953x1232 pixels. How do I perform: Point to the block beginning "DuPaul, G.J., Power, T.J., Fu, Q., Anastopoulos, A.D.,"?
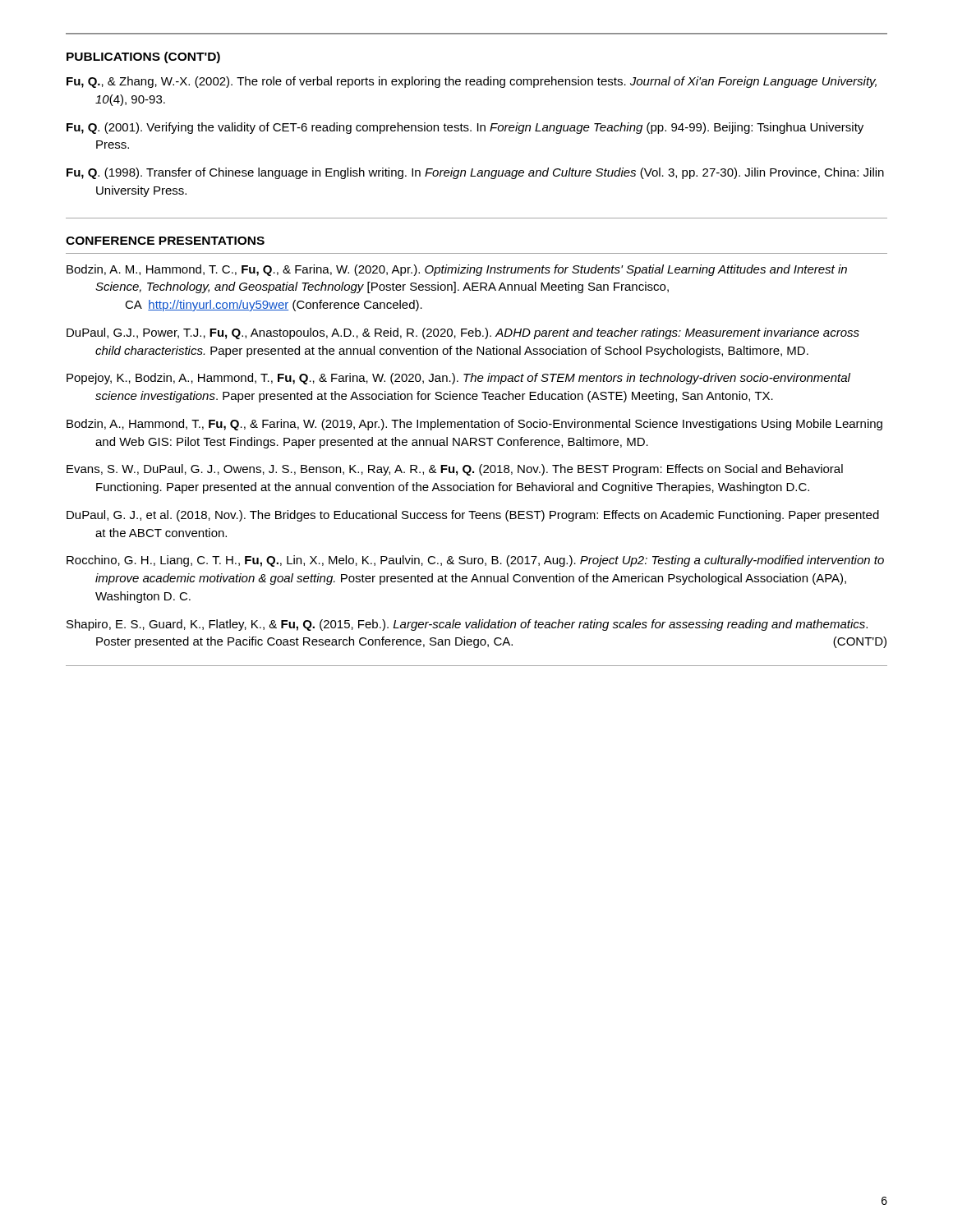(463, 341)
